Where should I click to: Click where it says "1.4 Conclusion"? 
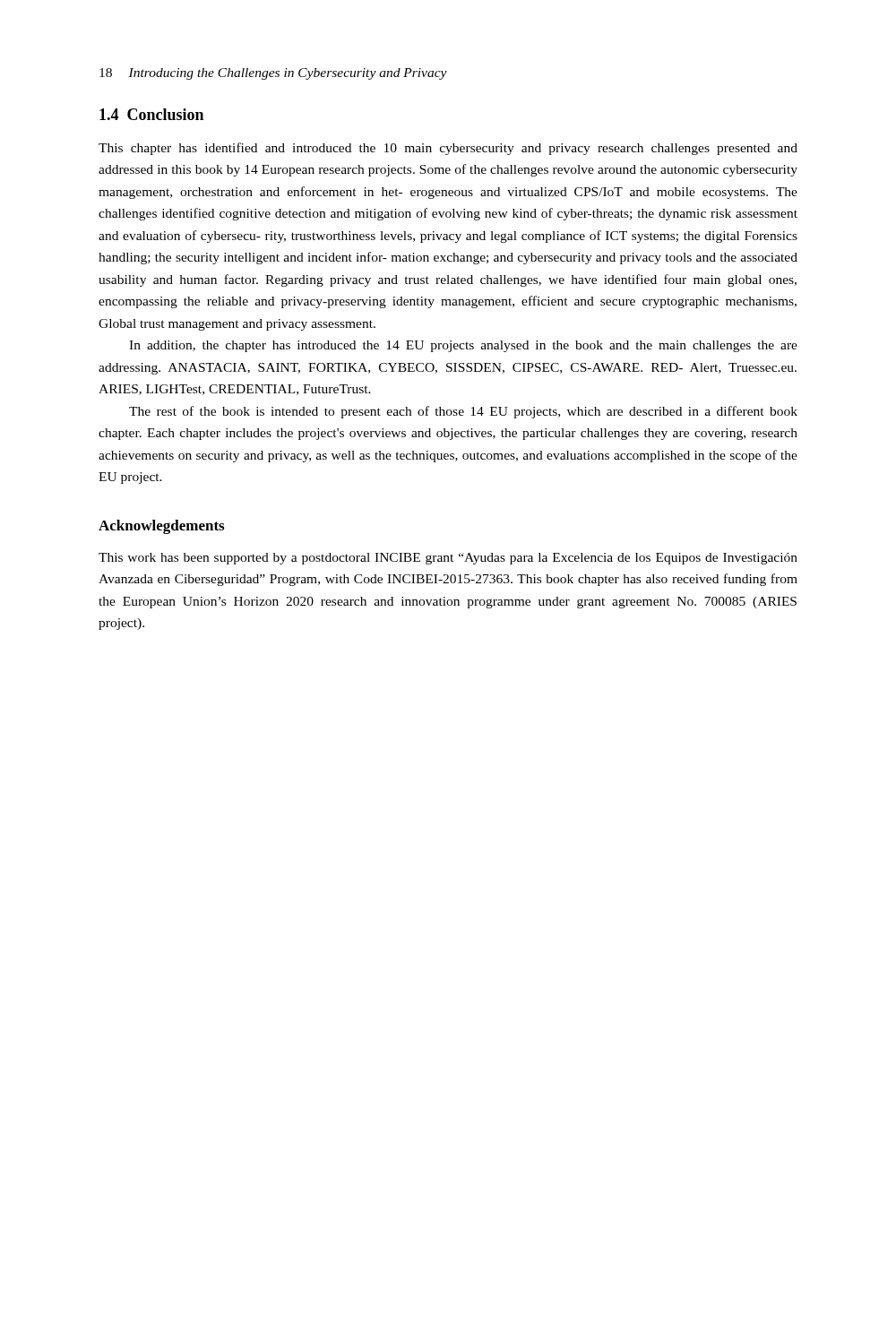[x=151, y=115]
